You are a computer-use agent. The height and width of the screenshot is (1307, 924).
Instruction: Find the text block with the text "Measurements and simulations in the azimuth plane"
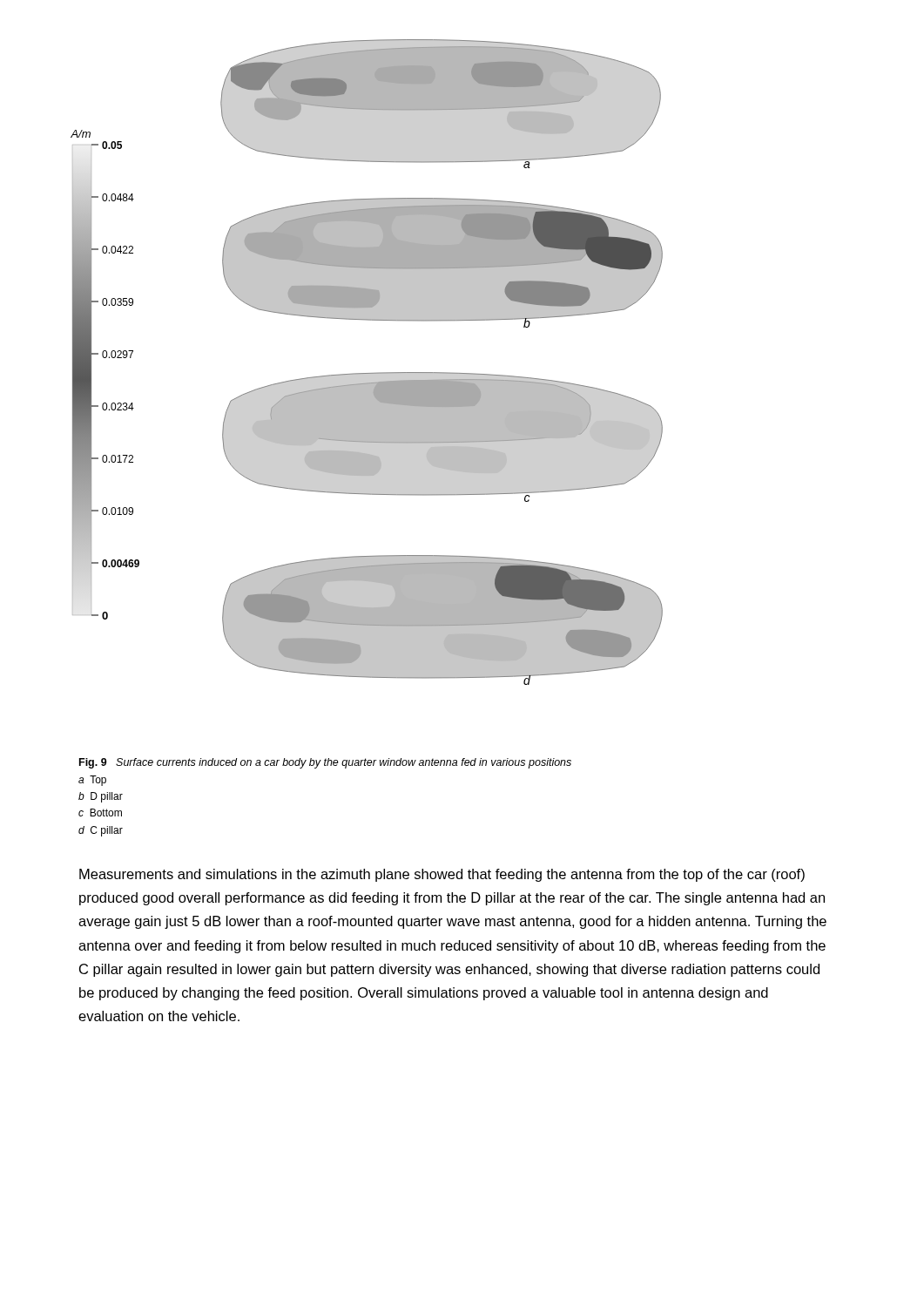453,945
